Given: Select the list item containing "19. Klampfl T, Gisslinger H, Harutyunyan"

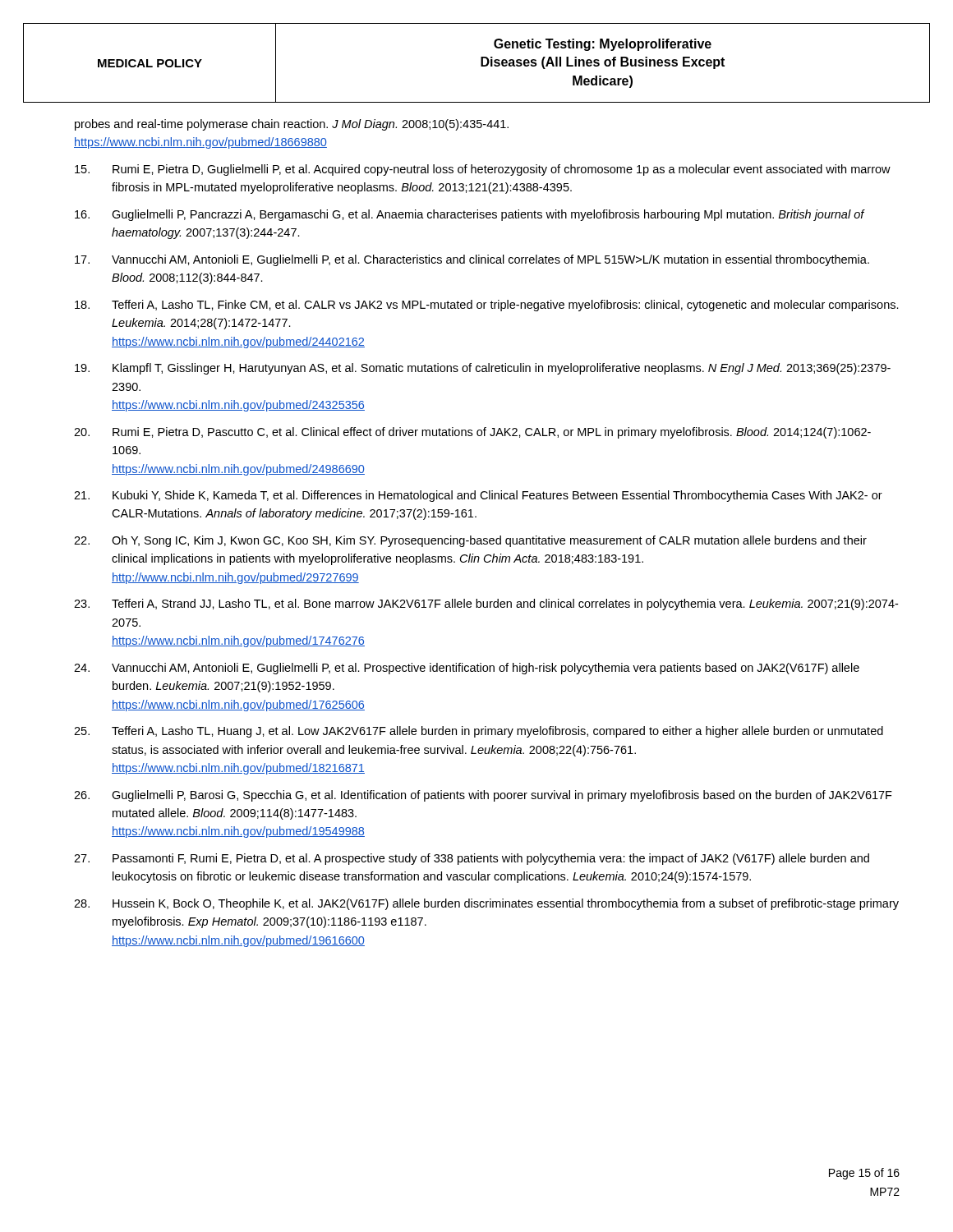Looking at the screenshot, I should point(483,369).
